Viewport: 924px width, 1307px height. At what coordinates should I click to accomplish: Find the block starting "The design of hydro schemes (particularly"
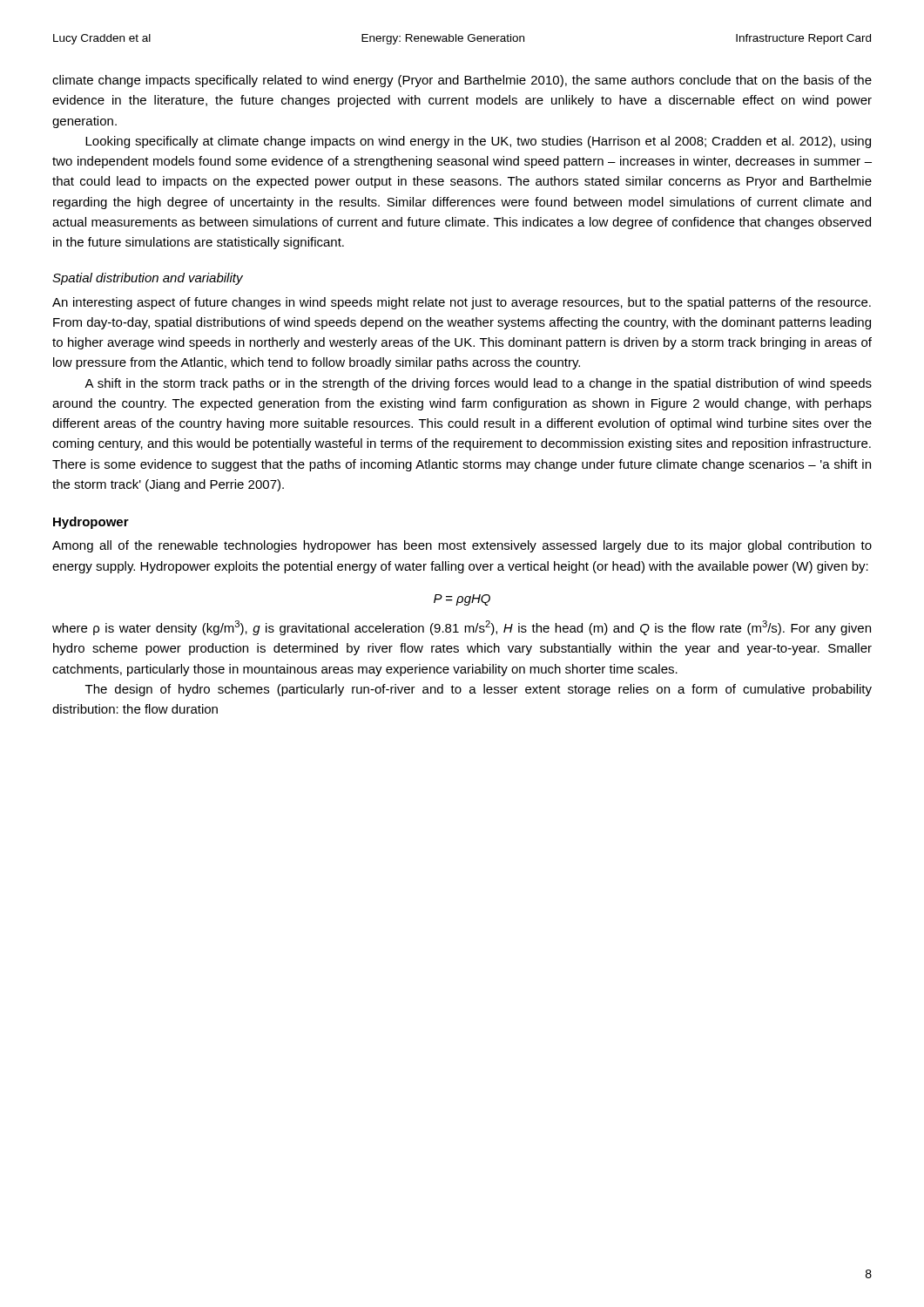point(462,699)
